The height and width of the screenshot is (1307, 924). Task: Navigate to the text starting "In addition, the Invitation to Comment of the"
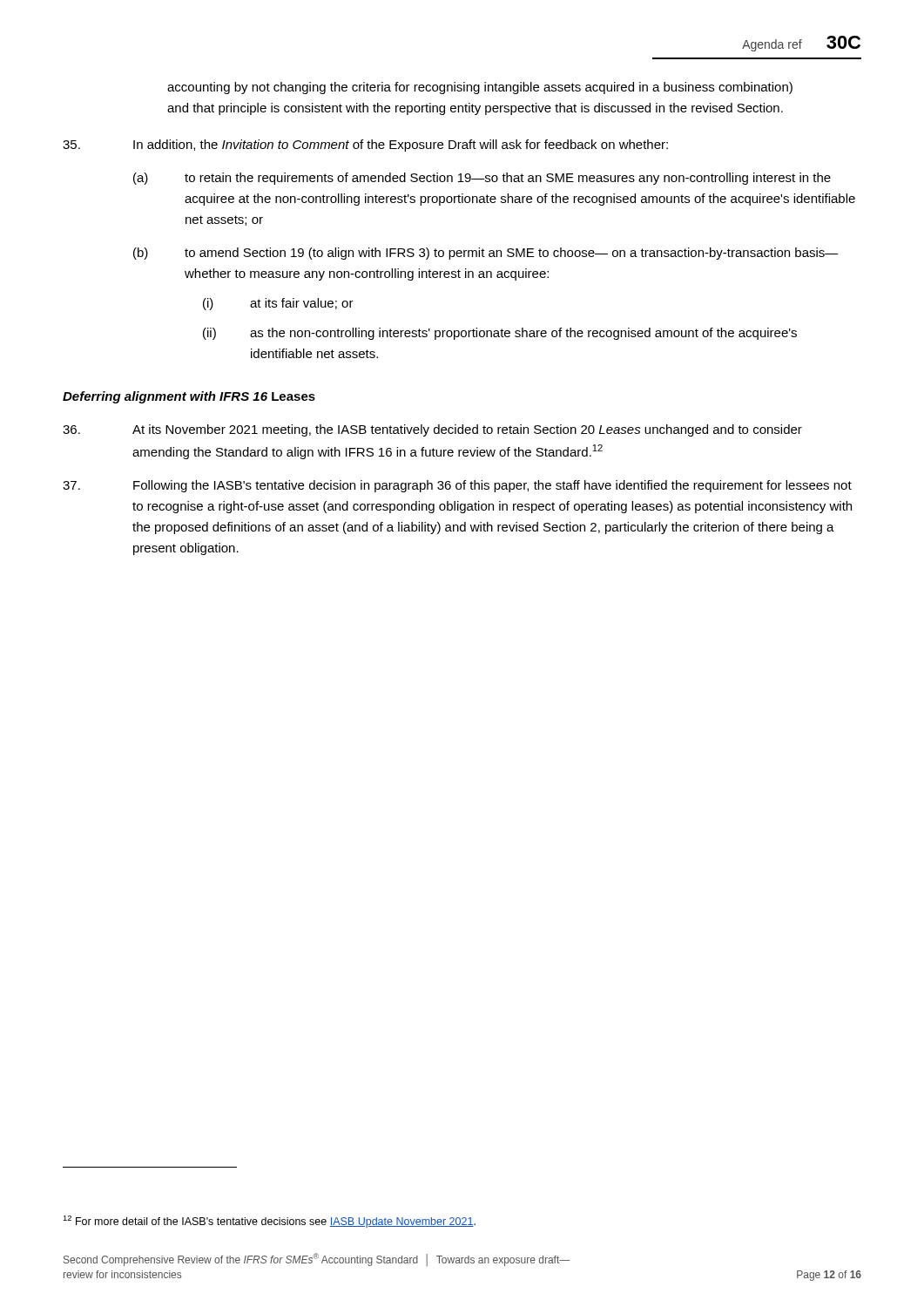(462, 145)
